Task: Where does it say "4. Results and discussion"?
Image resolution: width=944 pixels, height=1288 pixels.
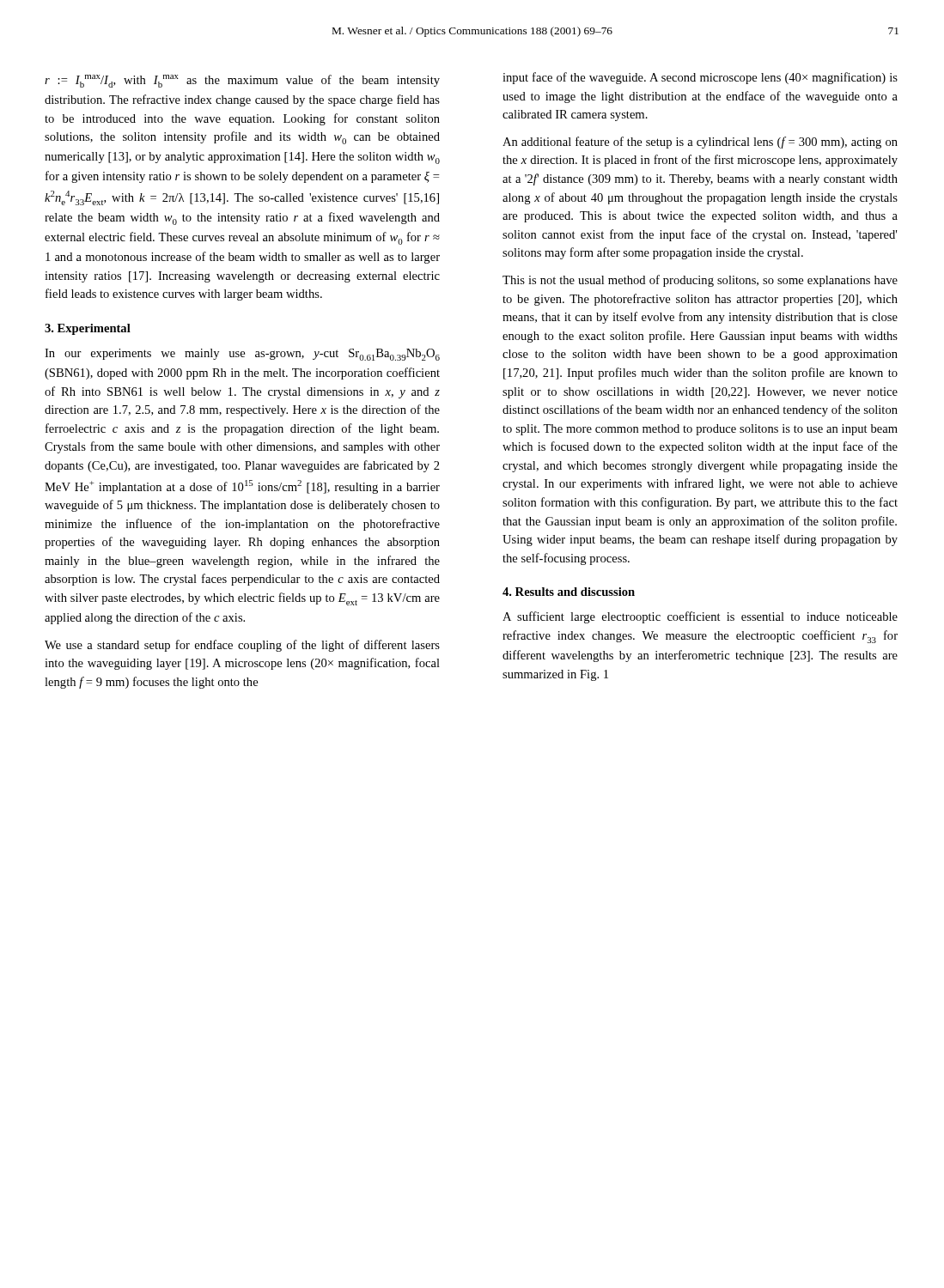Action: [569, 592]
